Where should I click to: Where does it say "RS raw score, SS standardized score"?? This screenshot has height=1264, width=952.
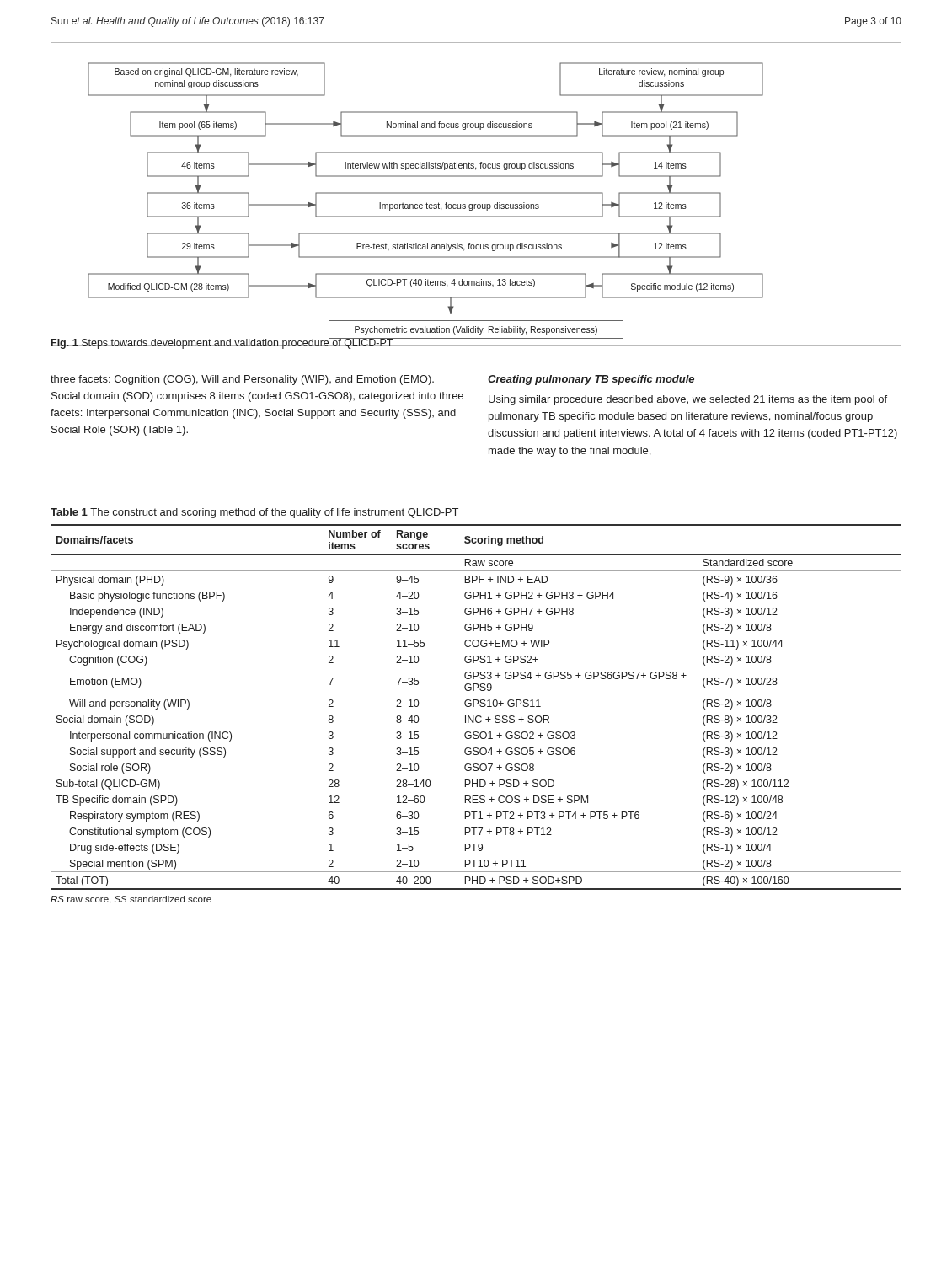131,899
